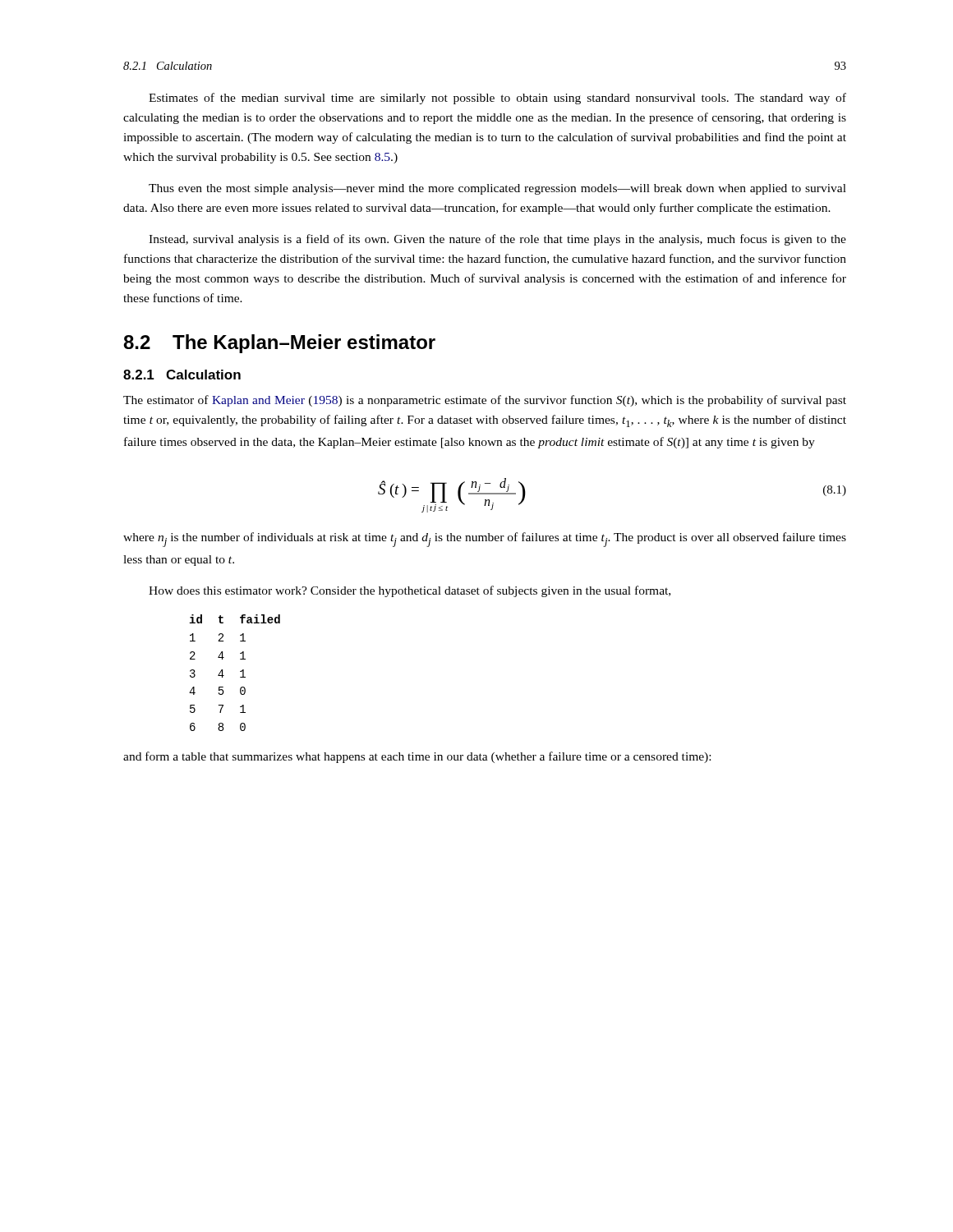Select a table
This screenshot has width=953, height=1232.
point(518,675)
